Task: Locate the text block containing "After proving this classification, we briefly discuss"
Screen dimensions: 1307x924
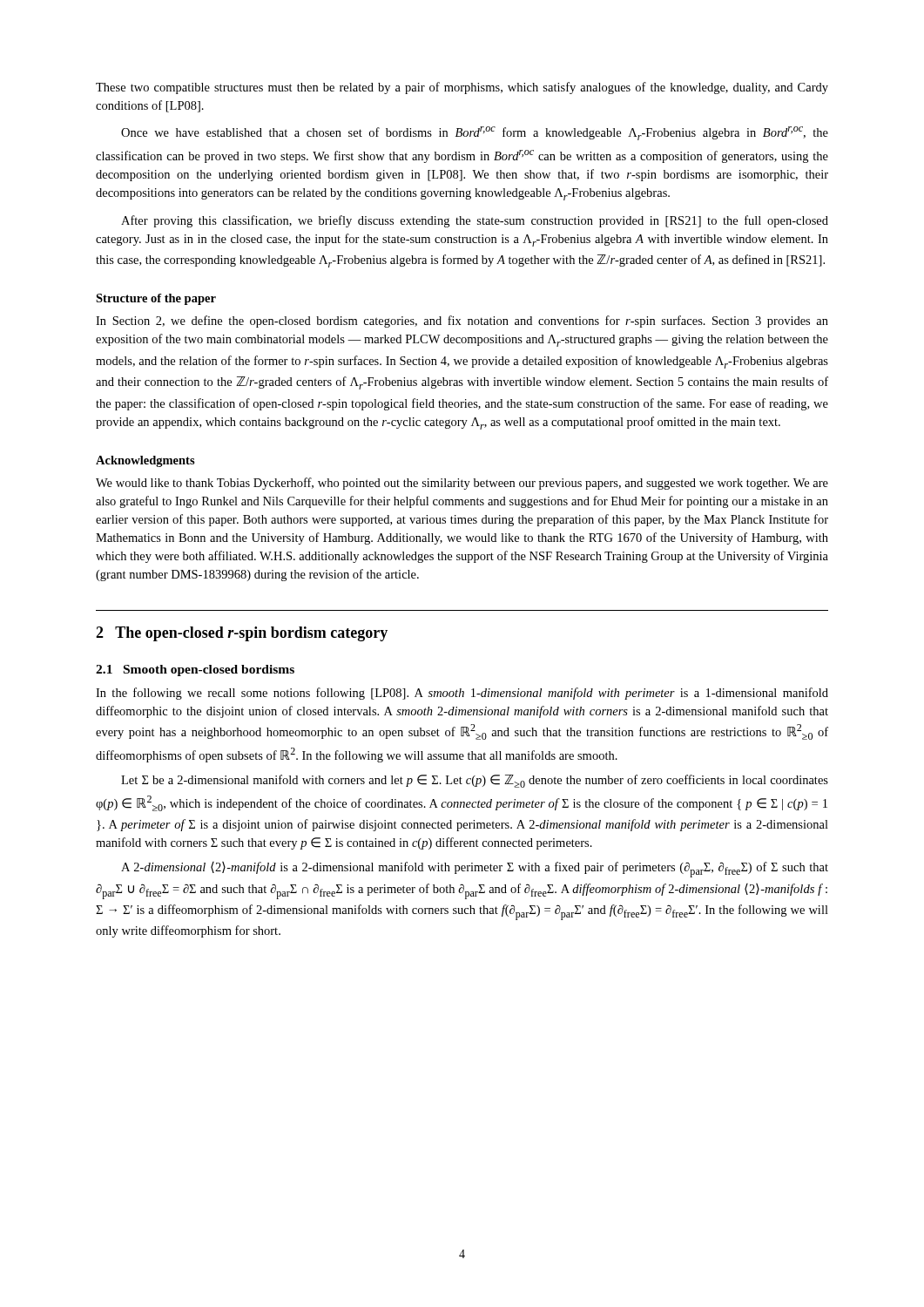Action: tap(462, 242)
